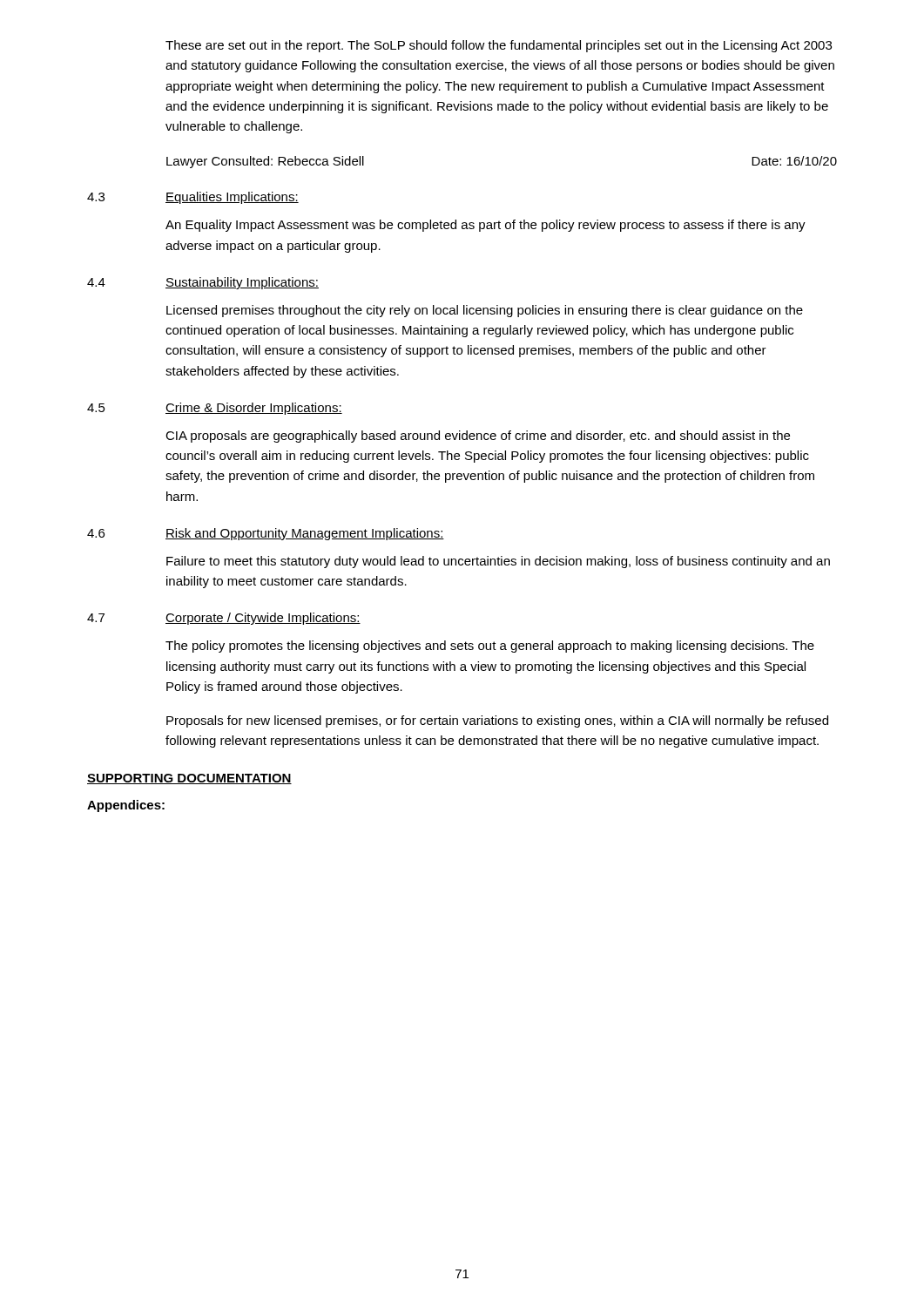Find the text block that says "Licensed premises throughout the city rely"
The height and width of the screenshot is (1307, 924).
(x=501, y=340)
